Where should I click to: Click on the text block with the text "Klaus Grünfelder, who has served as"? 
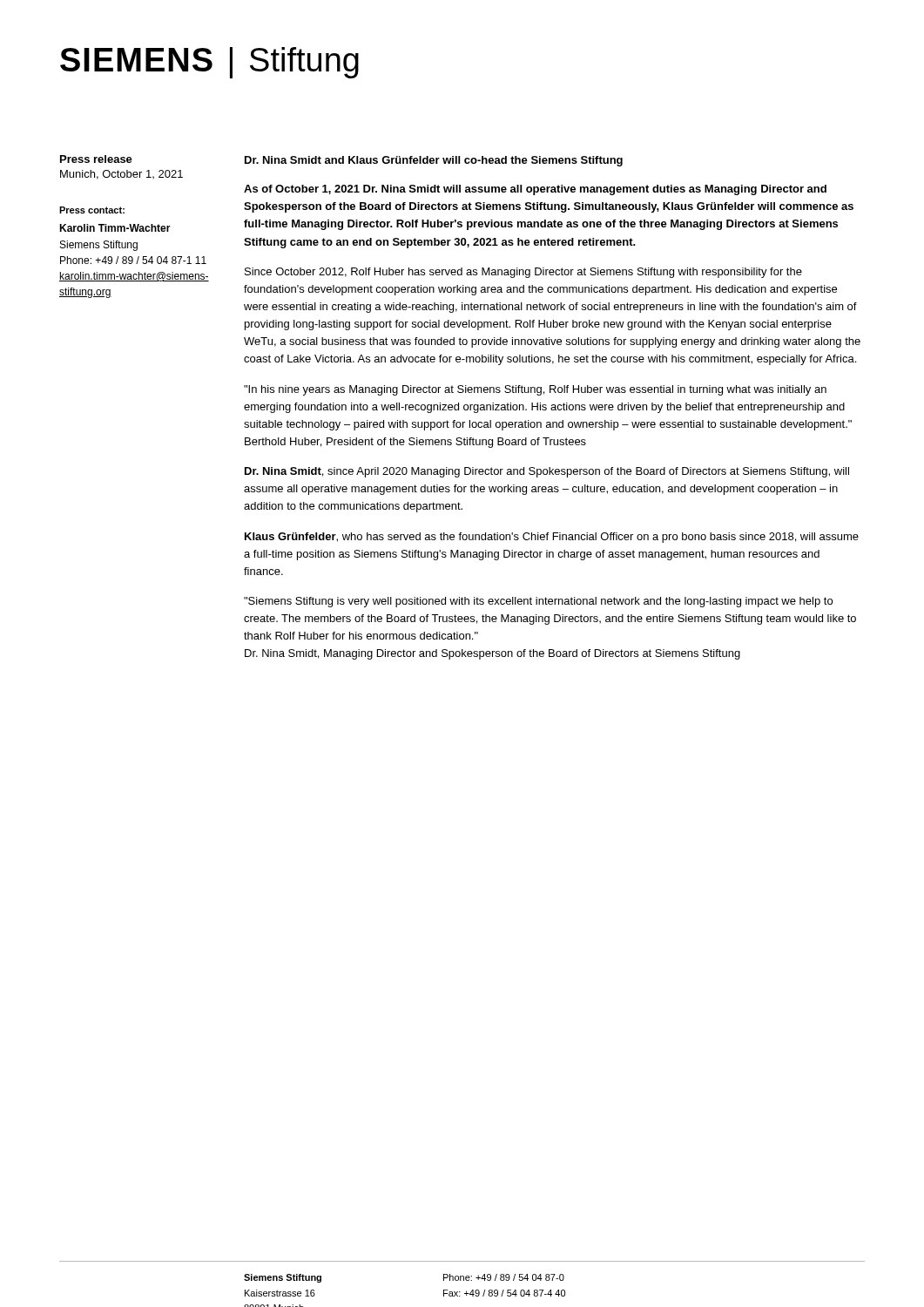551,554
